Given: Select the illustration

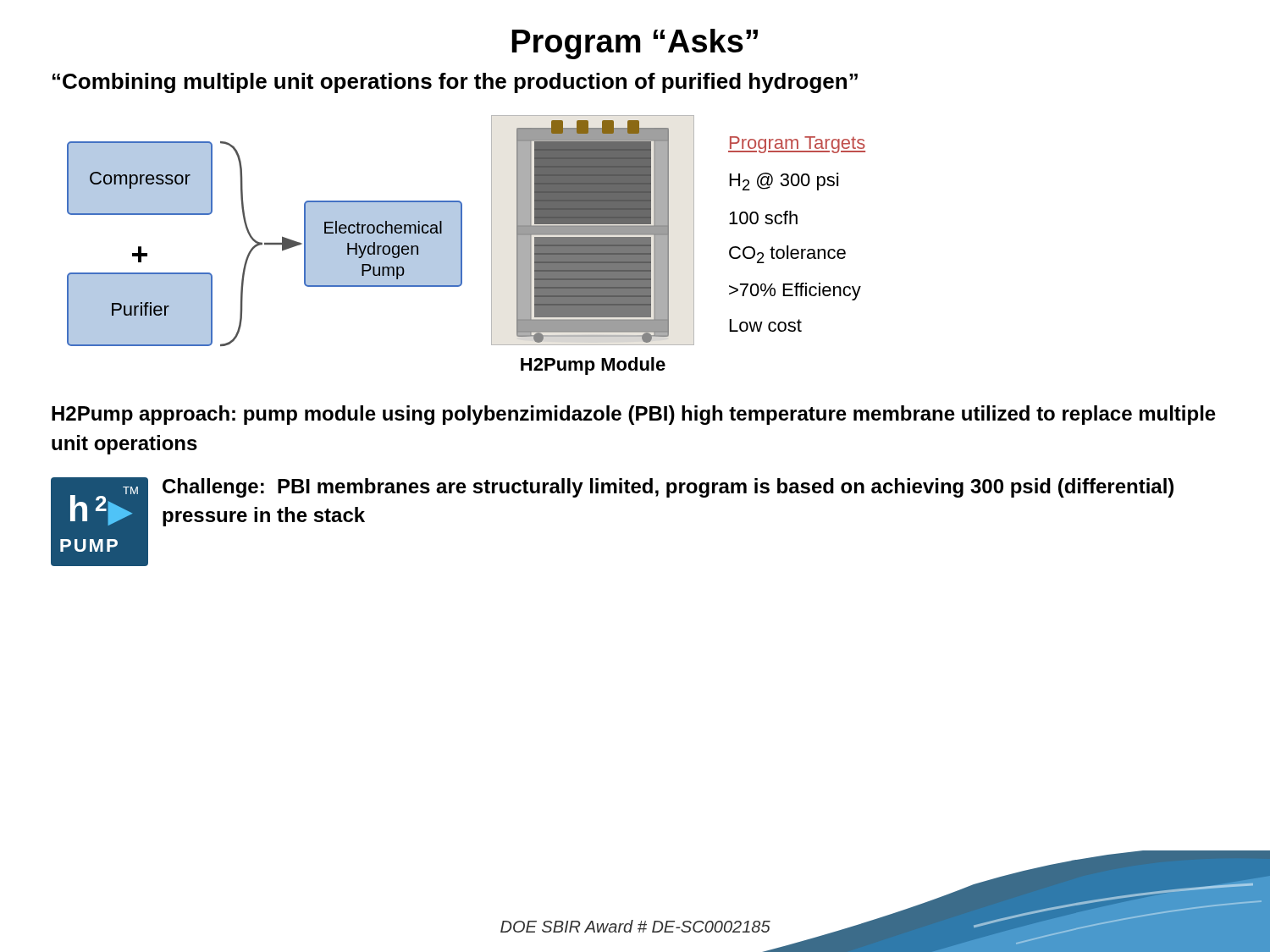Looking at the screenshot, I should [x=635, y=901].
